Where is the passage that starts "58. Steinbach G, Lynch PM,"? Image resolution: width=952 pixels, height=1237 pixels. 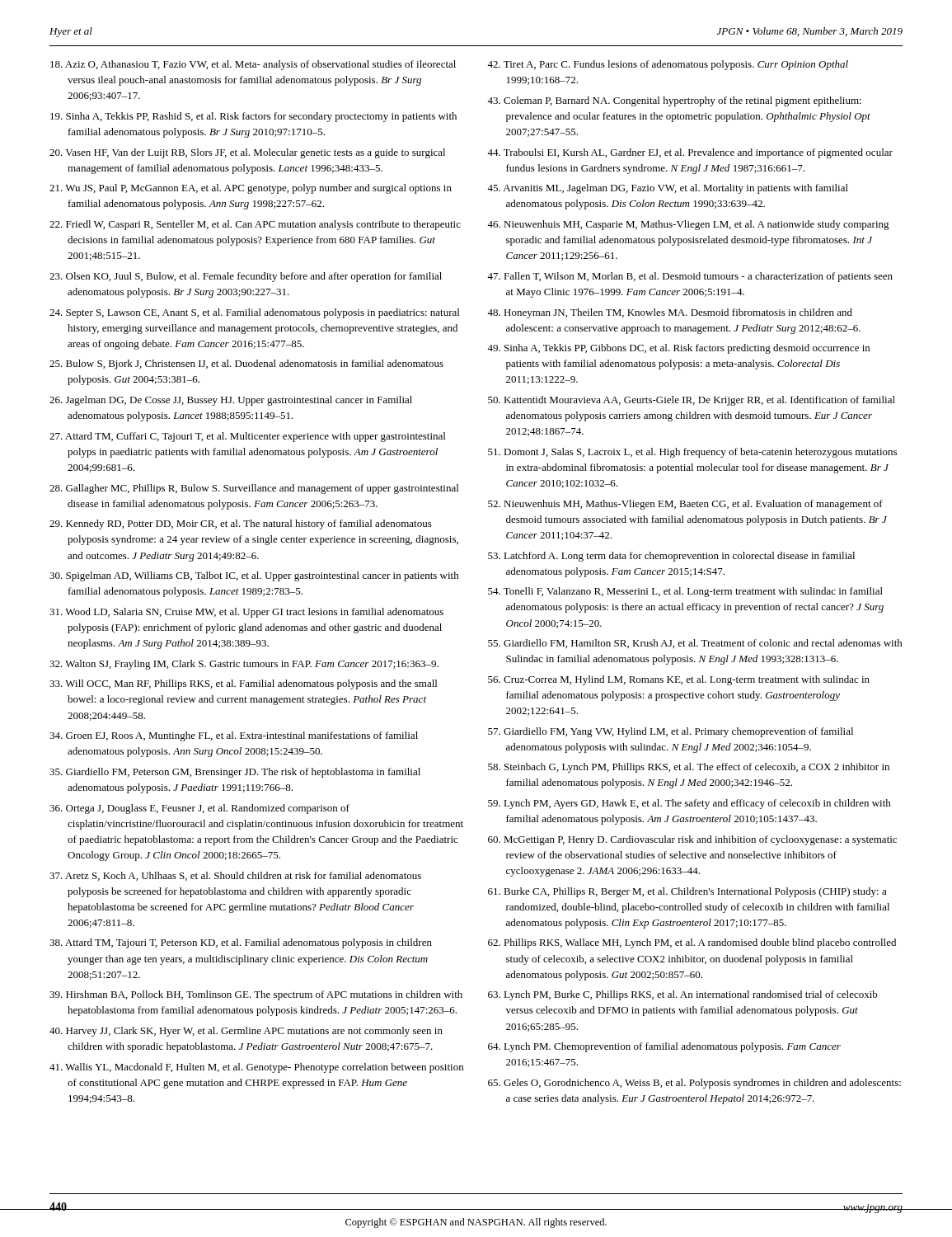(x=689, y=775)
